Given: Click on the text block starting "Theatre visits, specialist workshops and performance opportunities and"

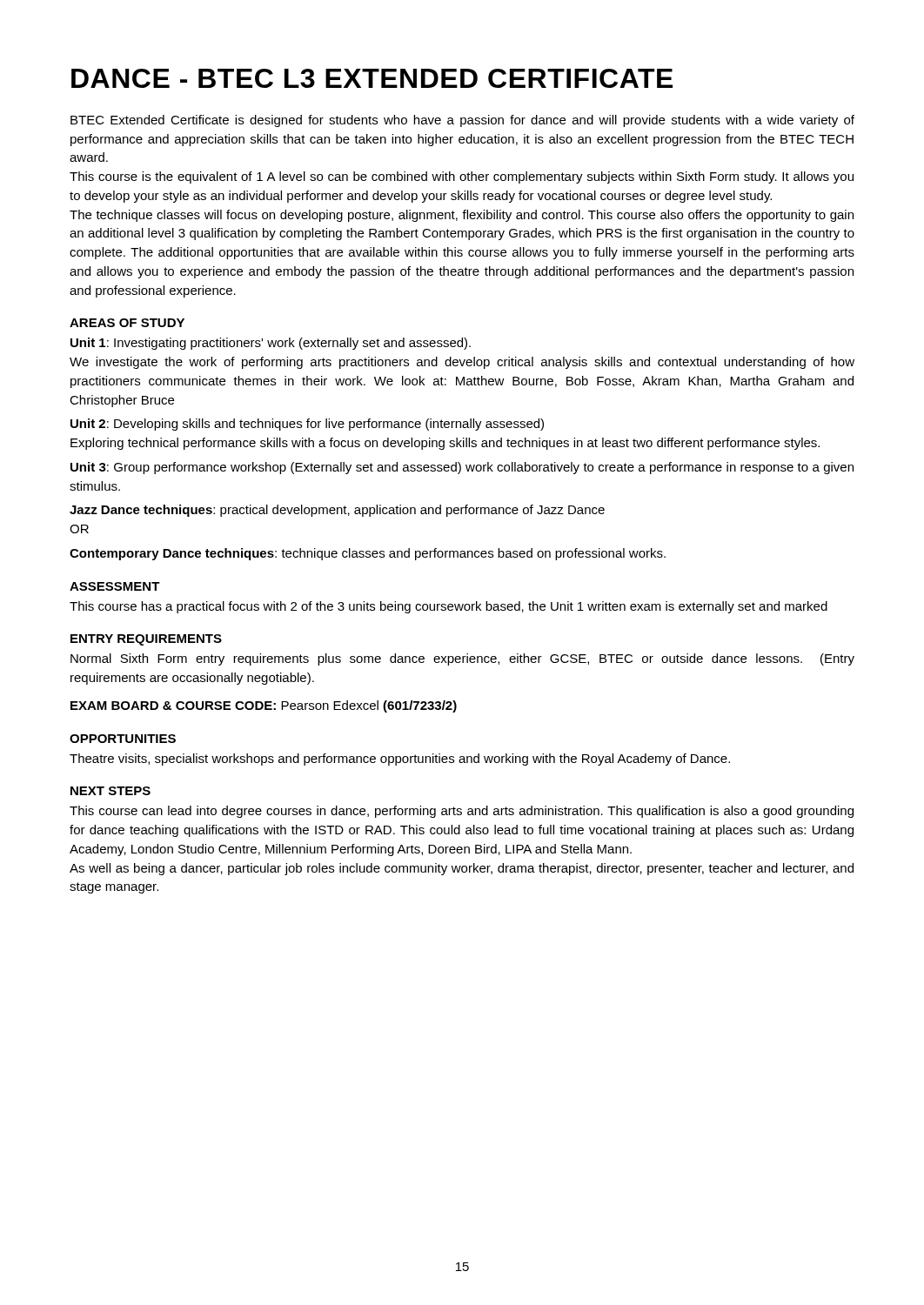Looking at the screenshot, I should click(462, 758).
